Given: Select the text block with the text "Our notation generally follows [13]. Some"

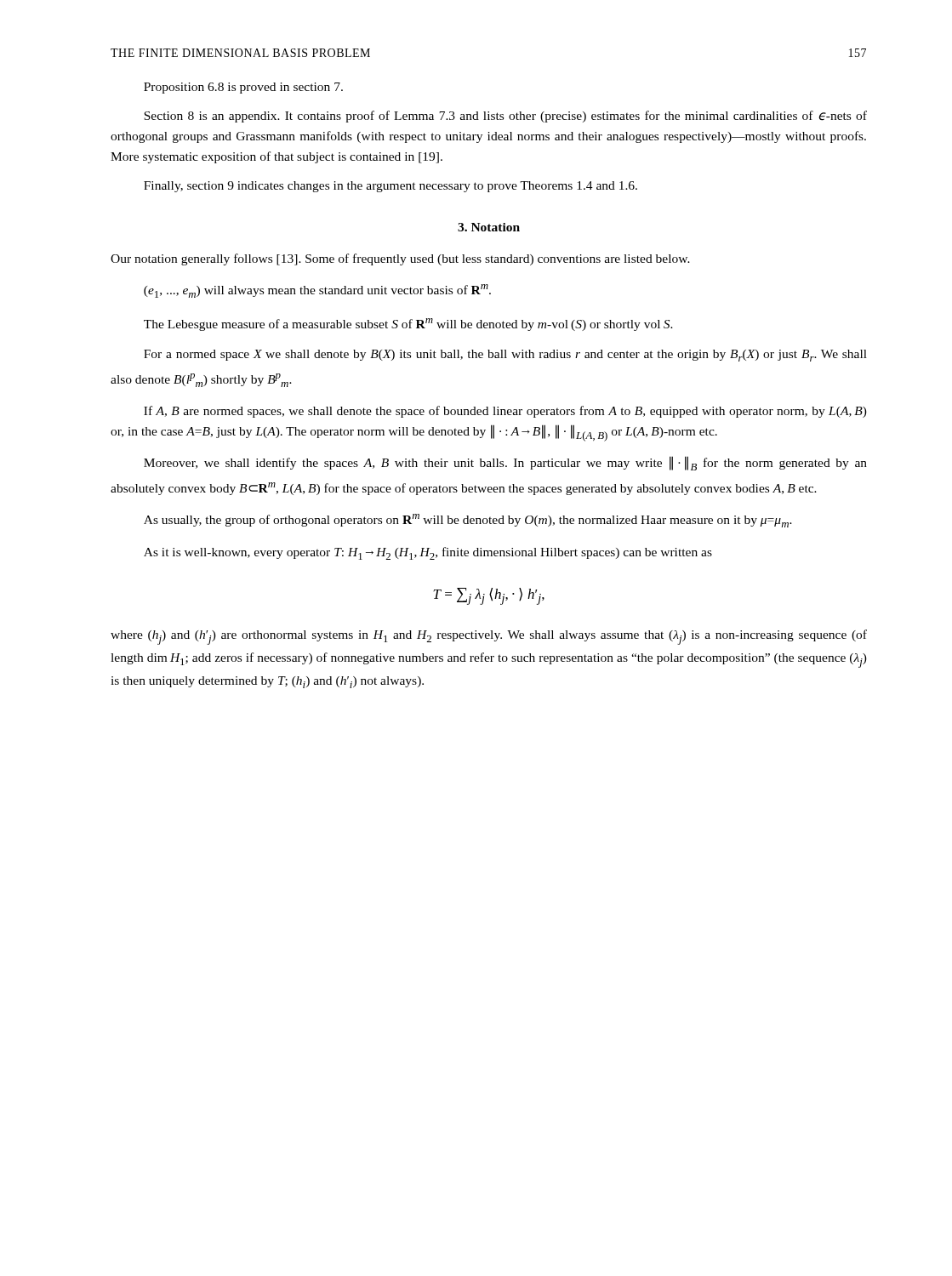Looking at the screenshot, I should [x=489, y=259].
